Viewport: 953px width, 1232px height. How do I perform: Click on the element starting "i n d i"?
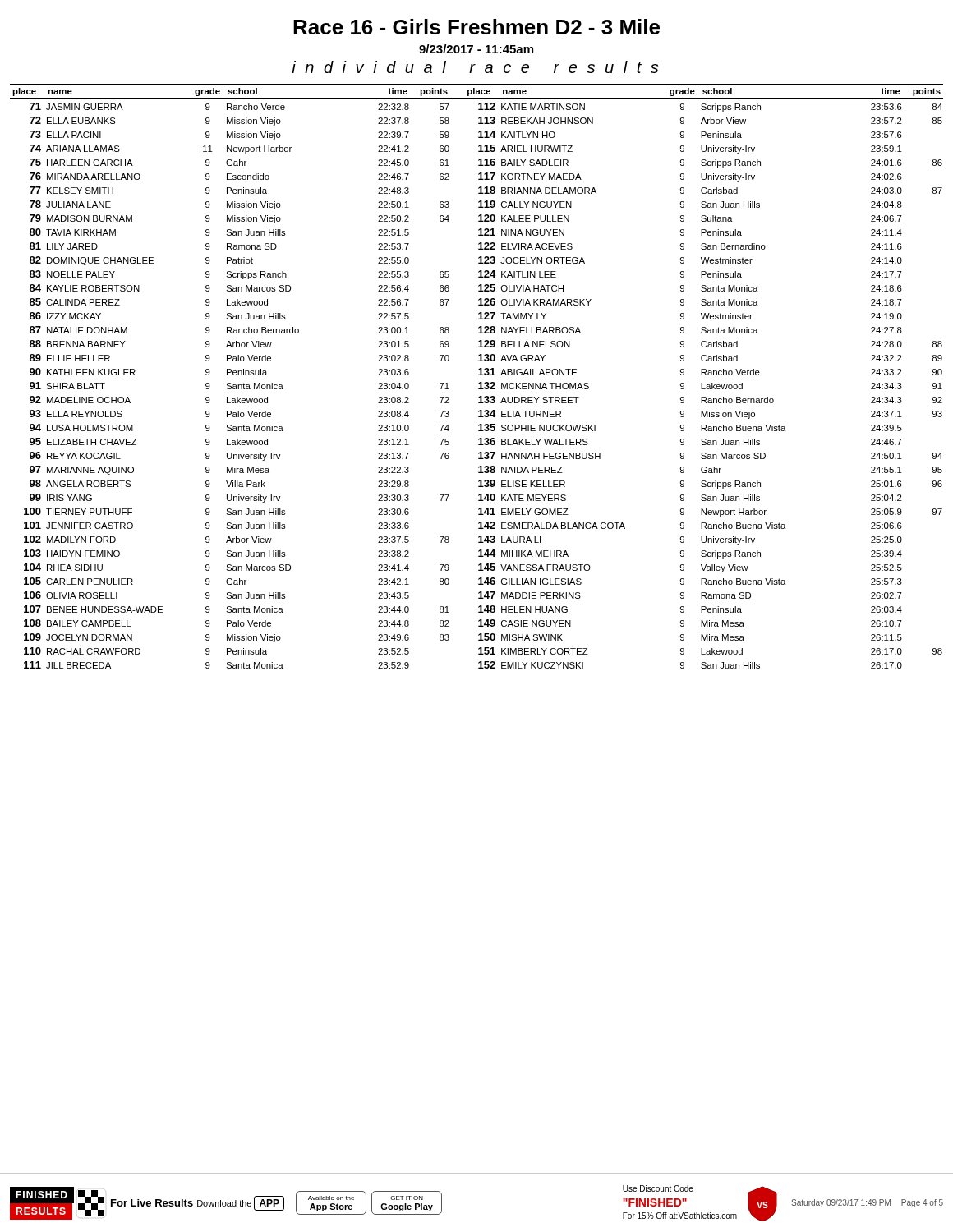(476, 67)
